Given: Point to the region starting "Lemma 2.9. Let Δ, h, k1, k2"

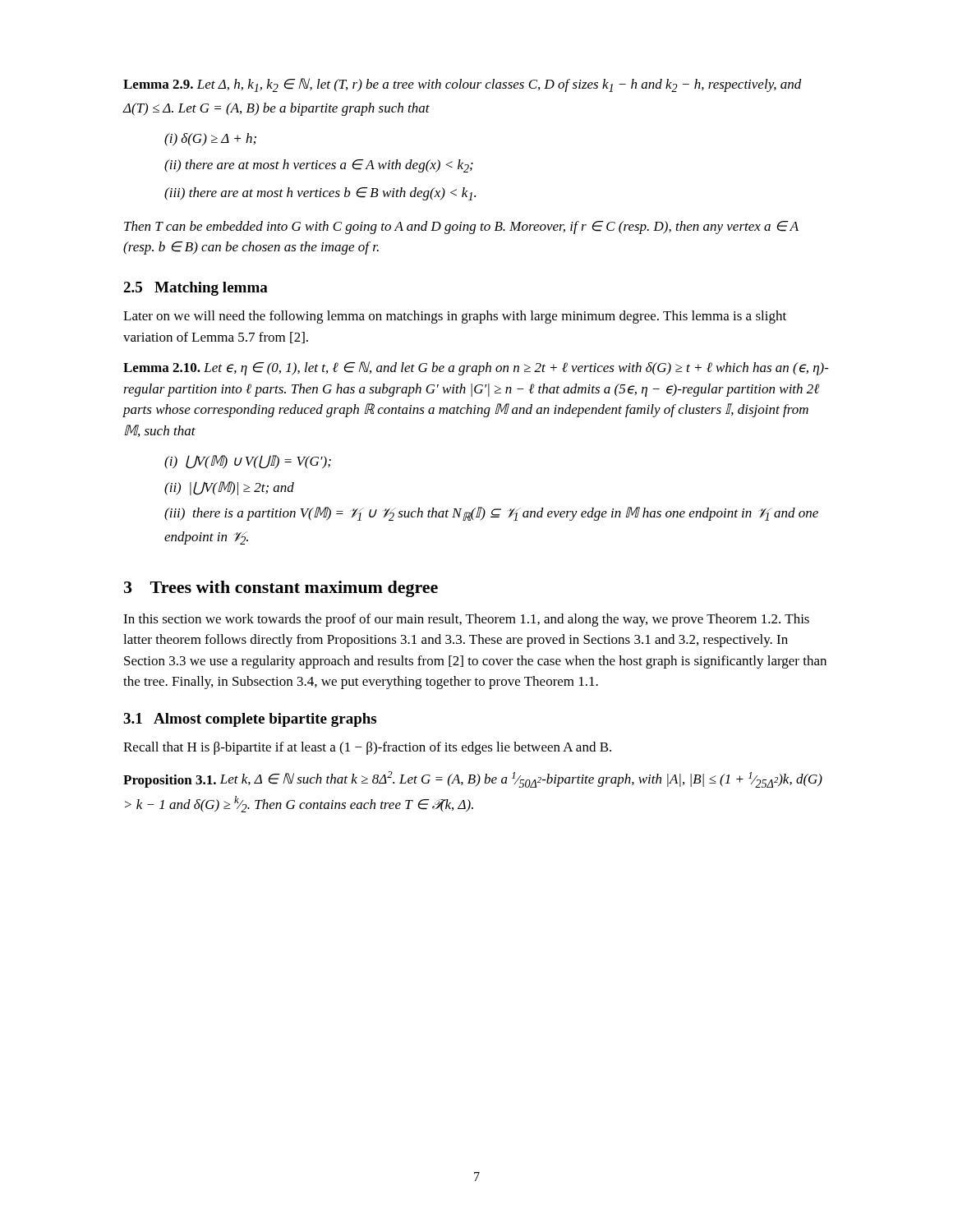Looking at the screenshot, I should pos(462,96).
